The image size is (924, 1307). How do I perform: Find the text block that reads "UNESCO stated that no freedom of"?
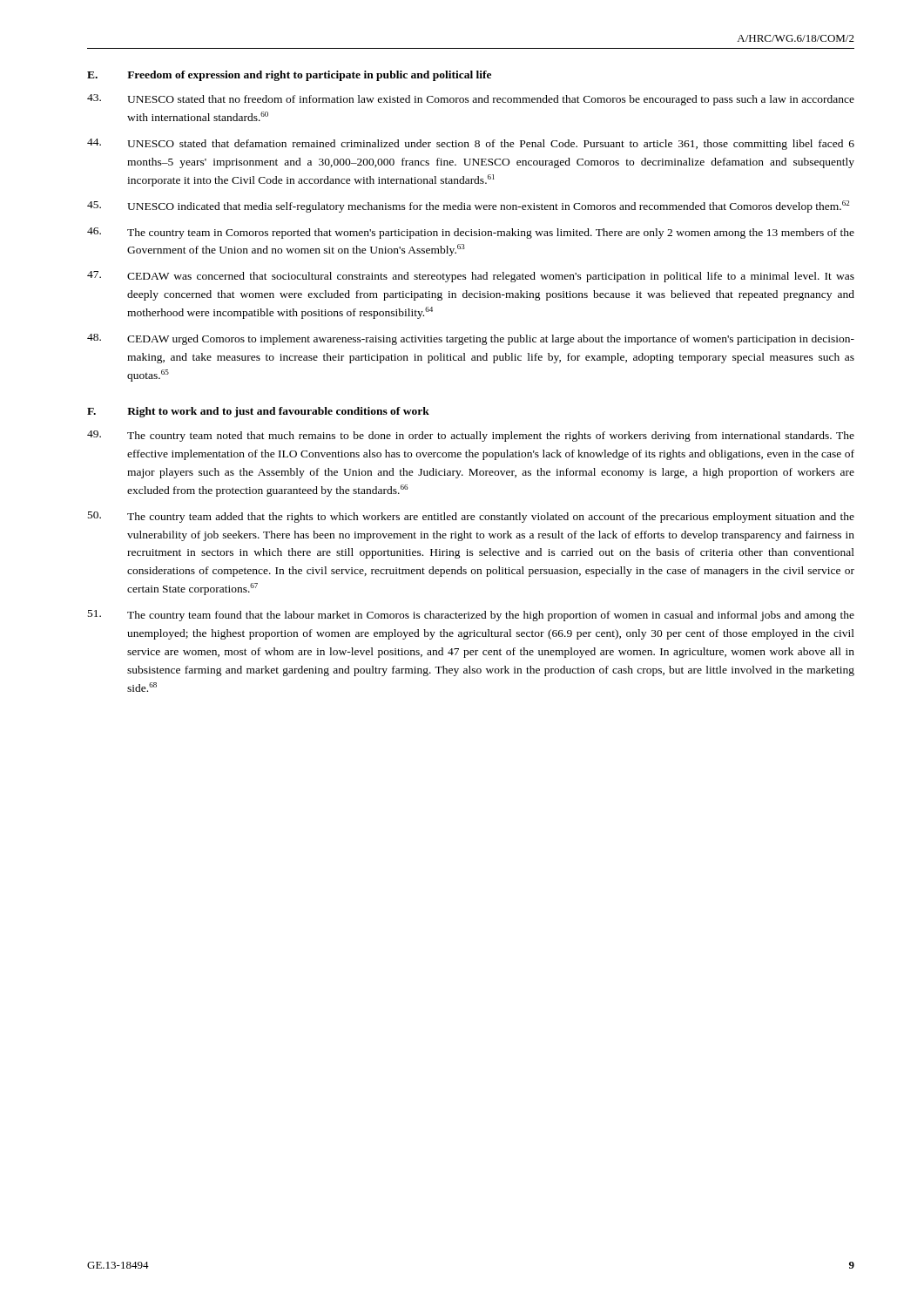471,109
